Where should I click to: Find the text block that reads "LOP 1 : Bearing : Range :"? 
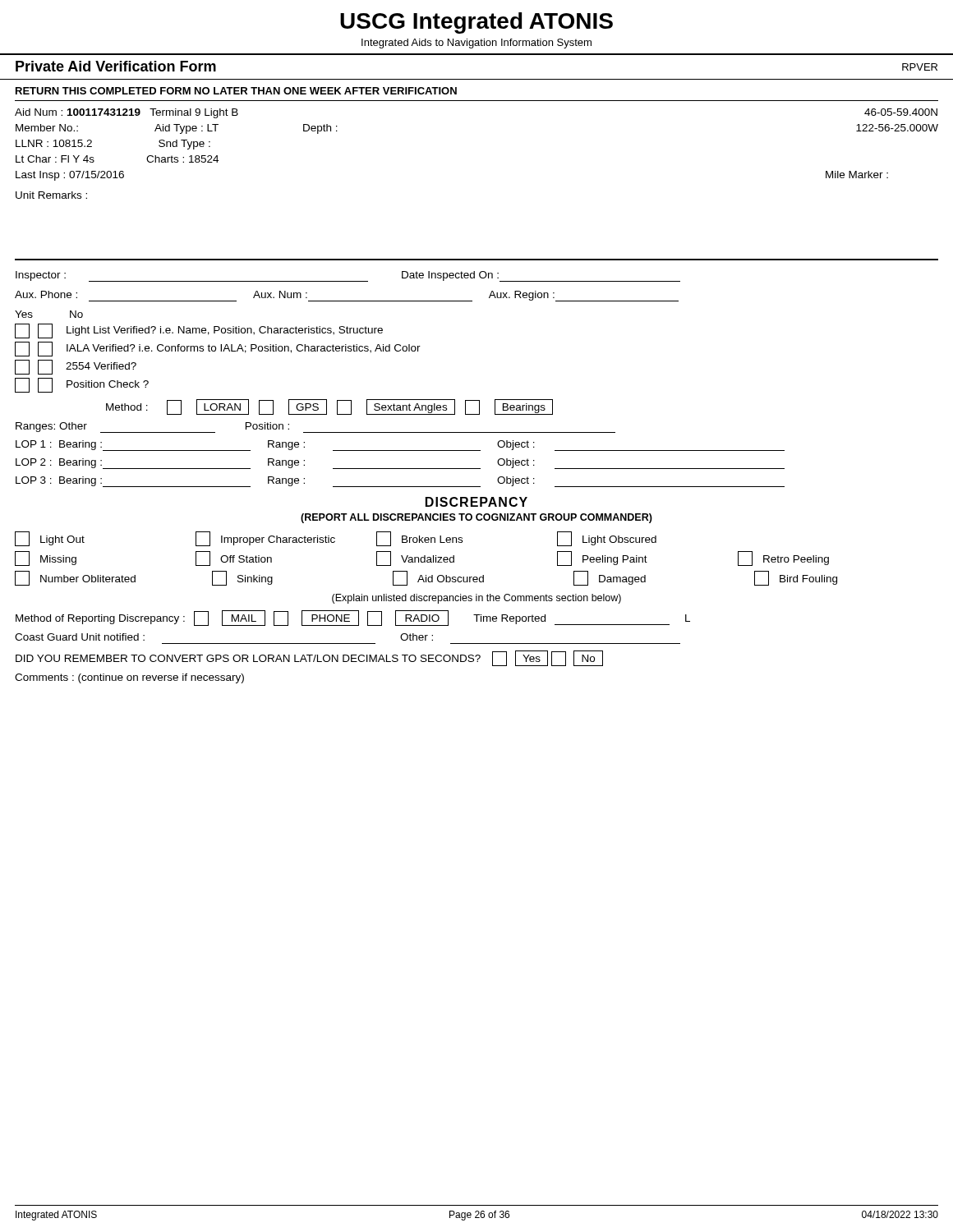[x=400, y=444]
